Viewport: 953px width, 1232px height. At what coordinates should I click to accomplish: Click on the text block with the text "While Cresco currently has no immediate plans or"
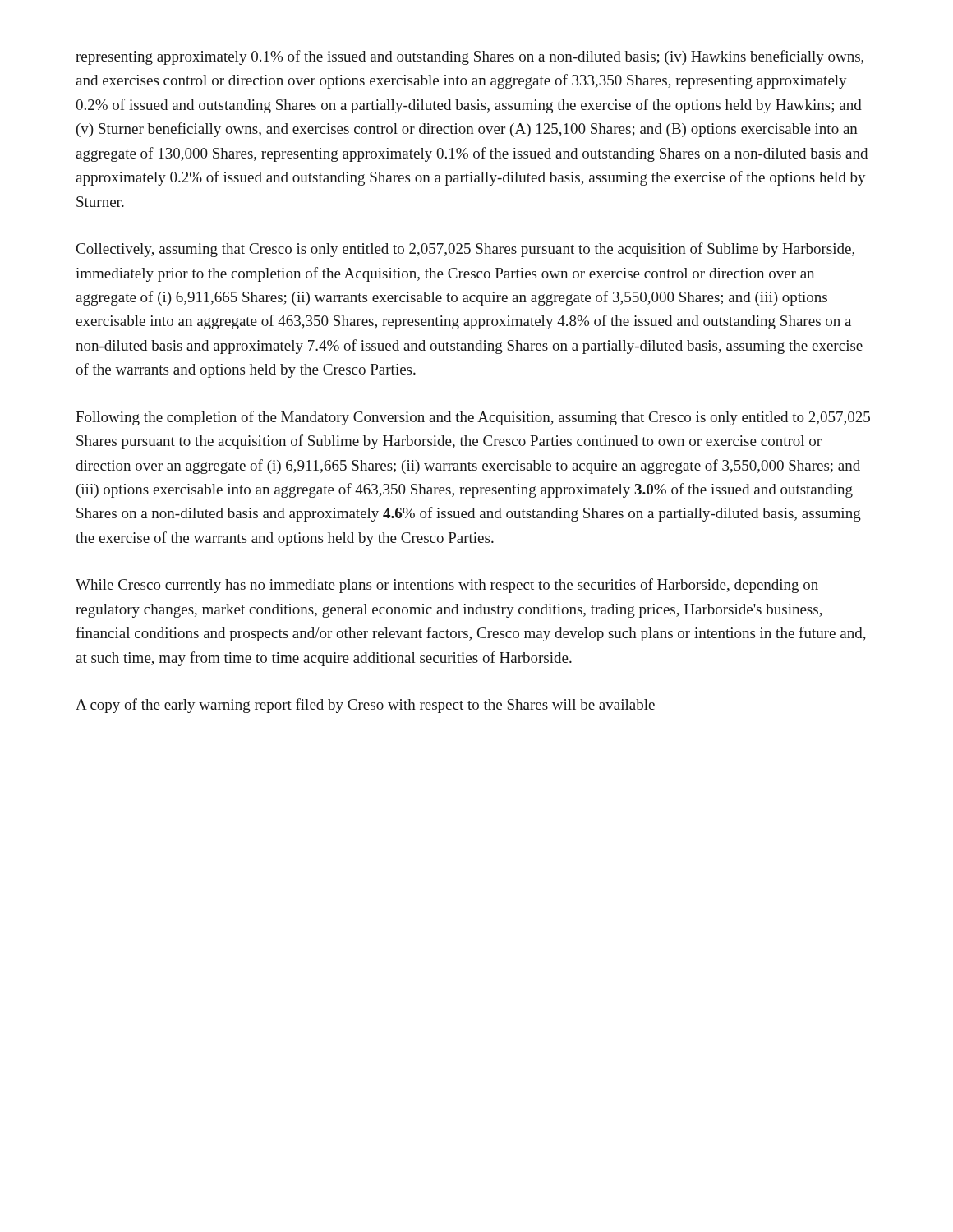(471, 621)
